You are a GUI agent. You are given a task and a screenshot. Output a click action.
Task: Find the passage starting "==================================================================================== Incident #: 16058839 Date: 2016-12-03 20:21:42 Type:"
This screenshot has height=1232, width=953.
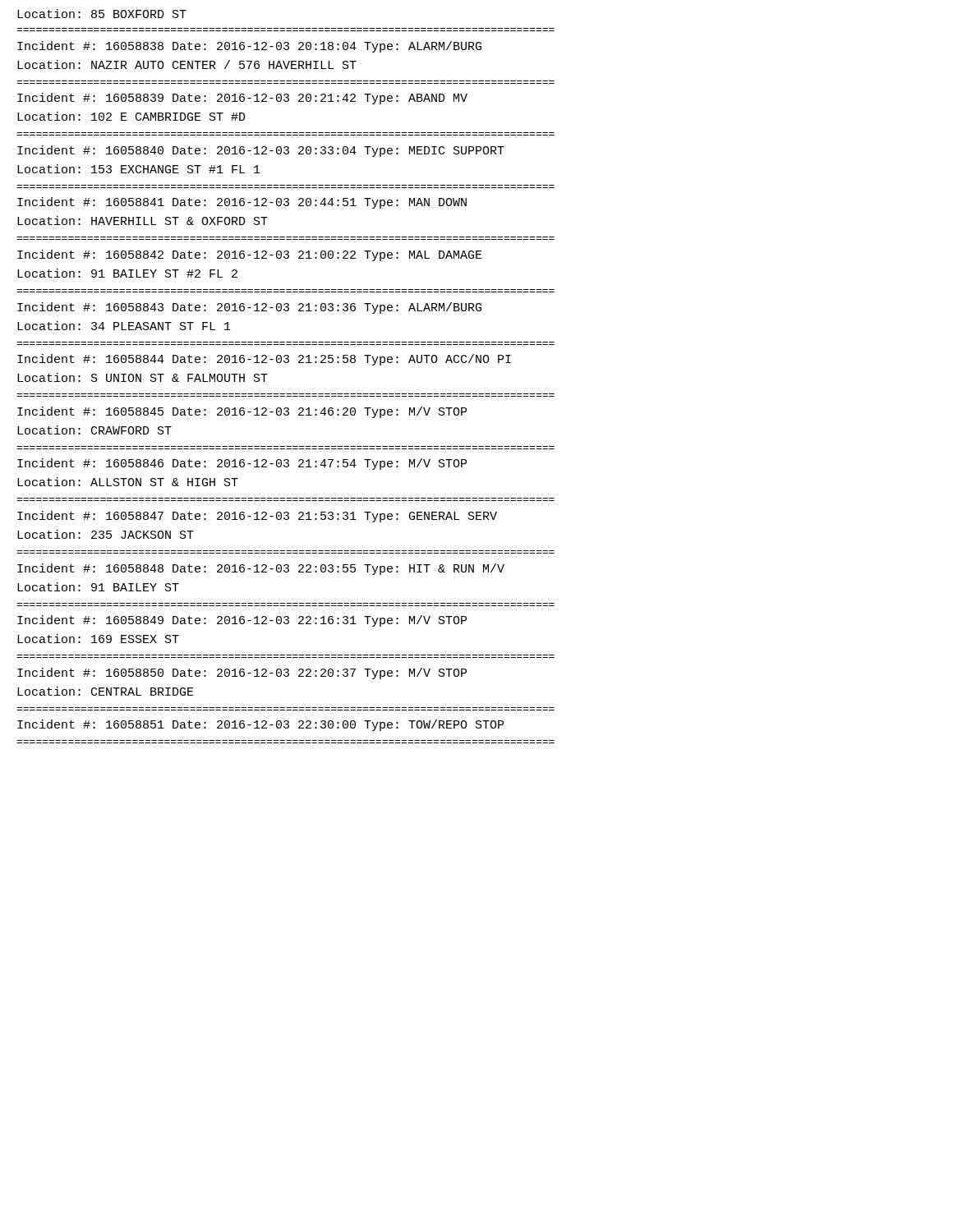tap(476, 101)
